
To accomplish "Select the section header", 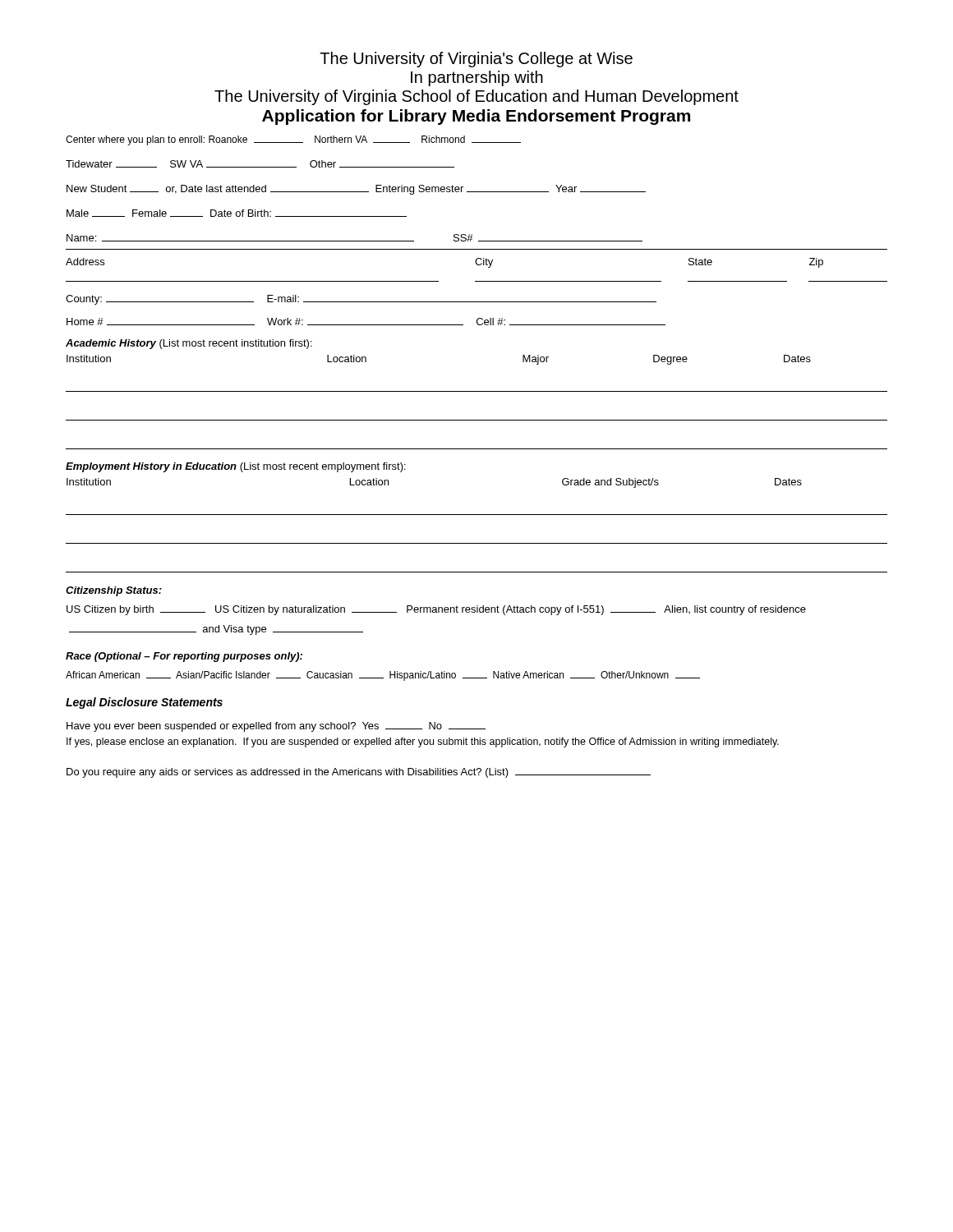I will tap(144, 702).
